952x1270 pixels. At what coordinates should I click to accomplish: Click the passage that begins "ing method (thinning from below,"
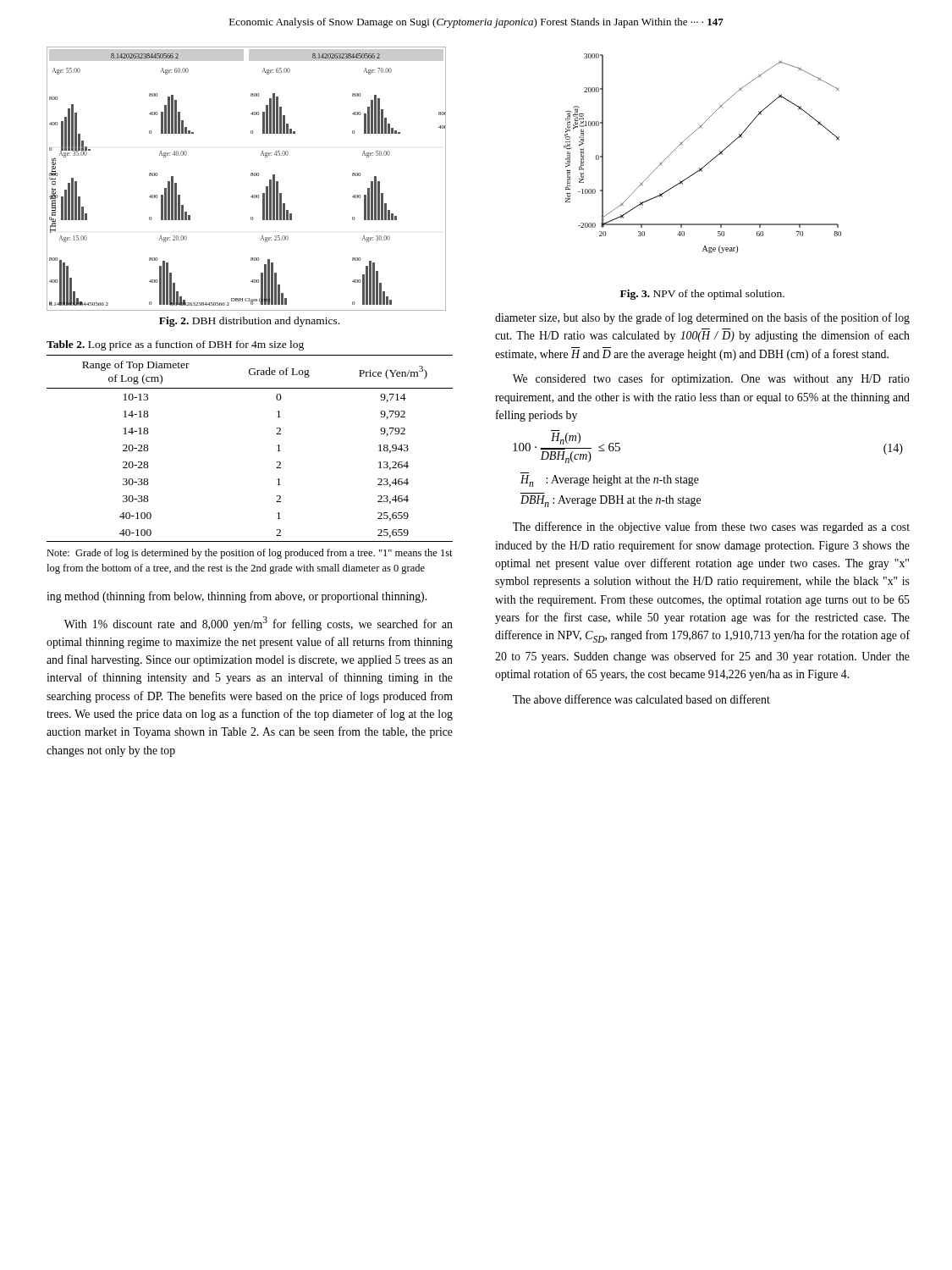[x=237, y=597]
